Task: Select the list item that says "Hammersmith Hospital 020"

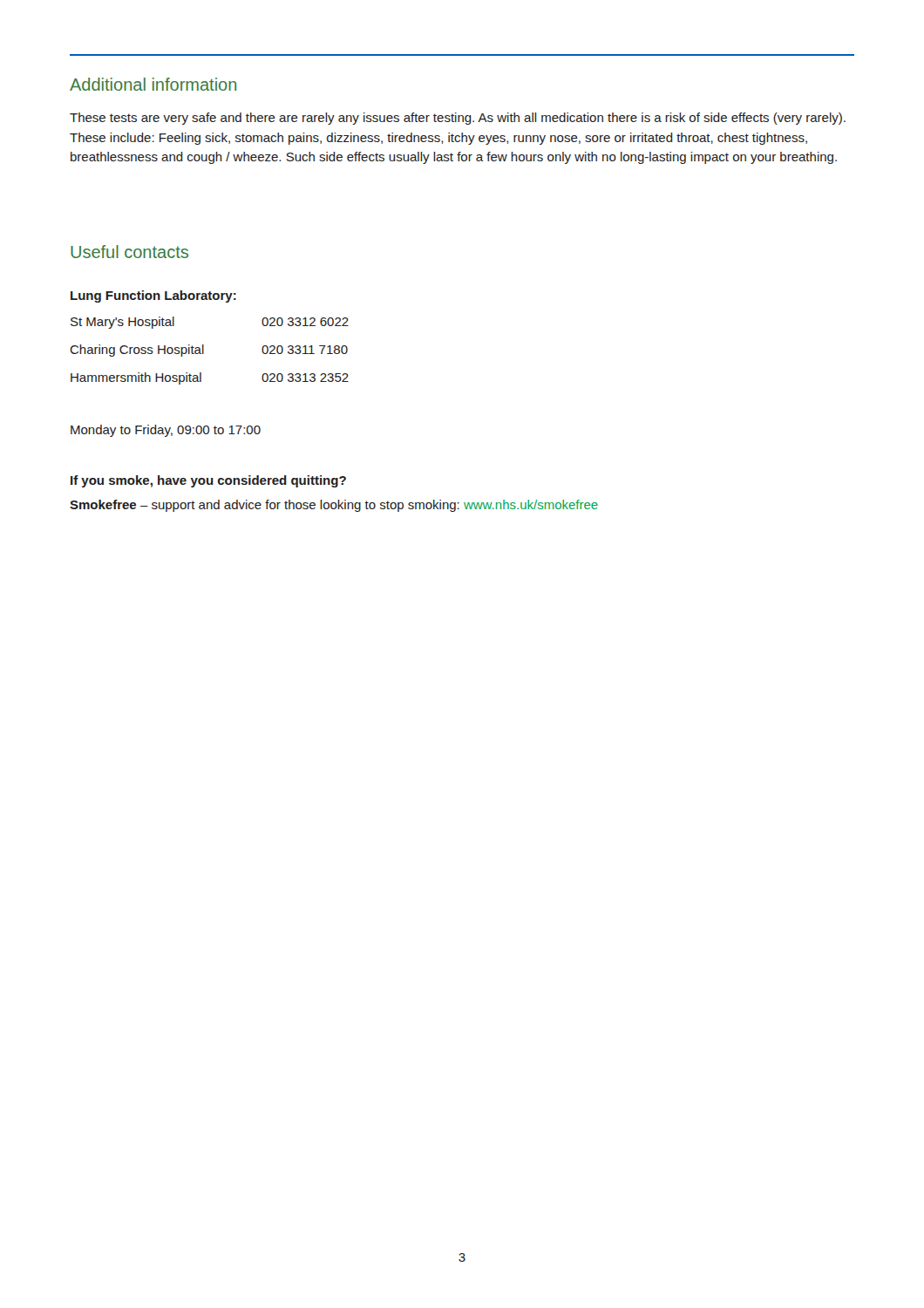Action: tap(138, 378)
